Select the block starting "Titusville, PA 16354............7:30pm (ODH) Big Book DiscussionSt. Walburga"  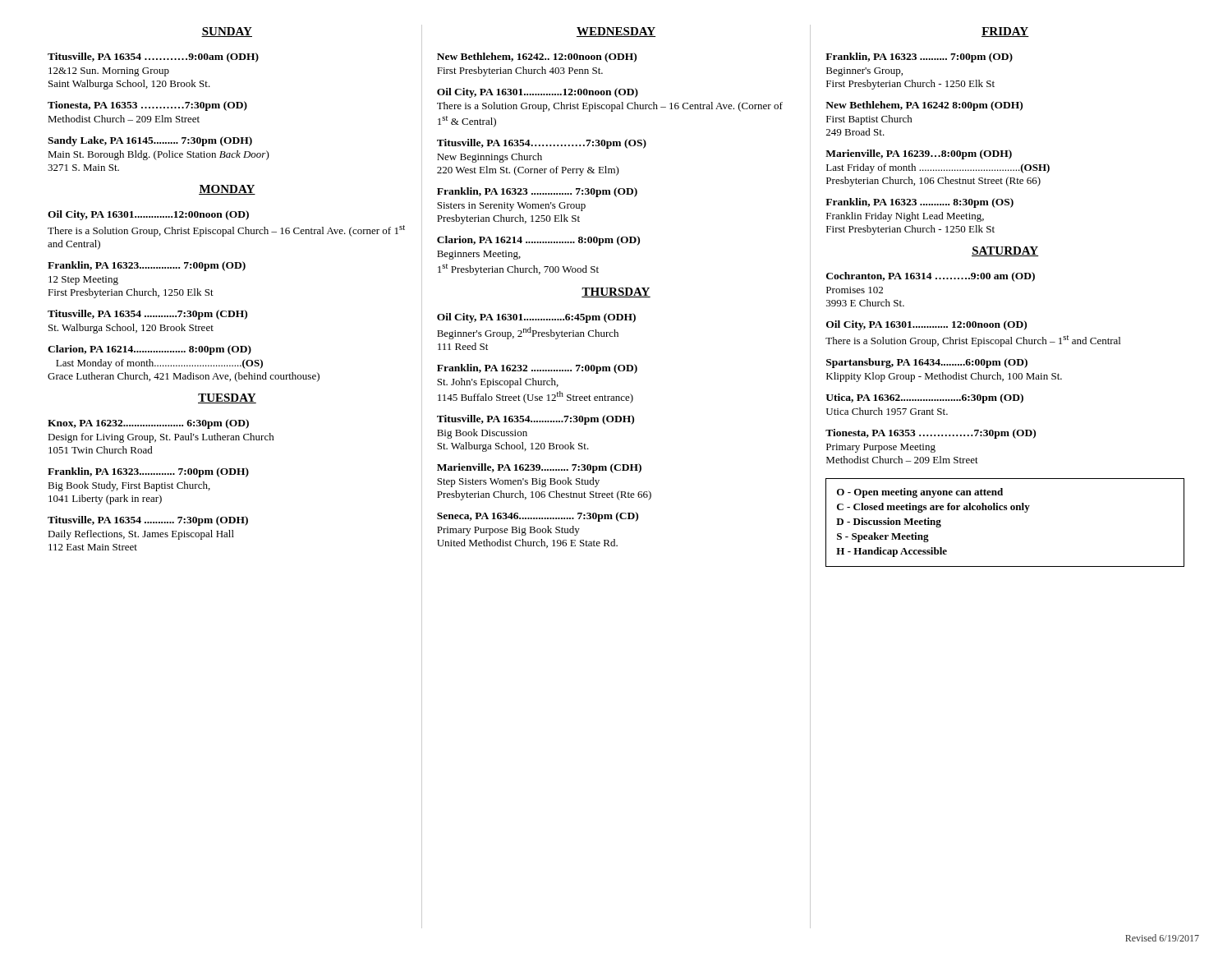[616, 433]
